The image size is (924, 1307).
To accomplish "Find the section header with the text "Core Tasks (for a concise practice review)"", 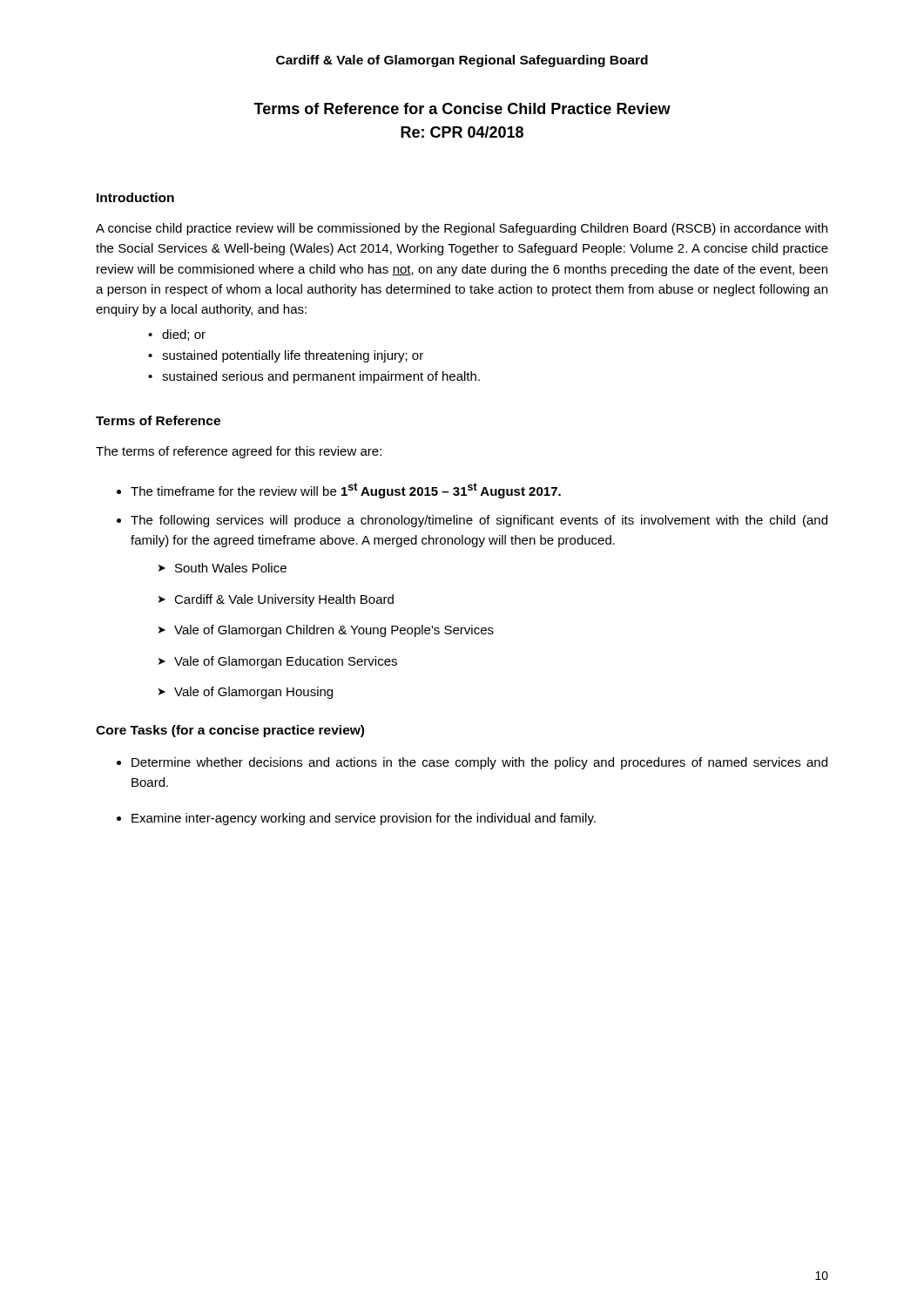I will point(230,730).
